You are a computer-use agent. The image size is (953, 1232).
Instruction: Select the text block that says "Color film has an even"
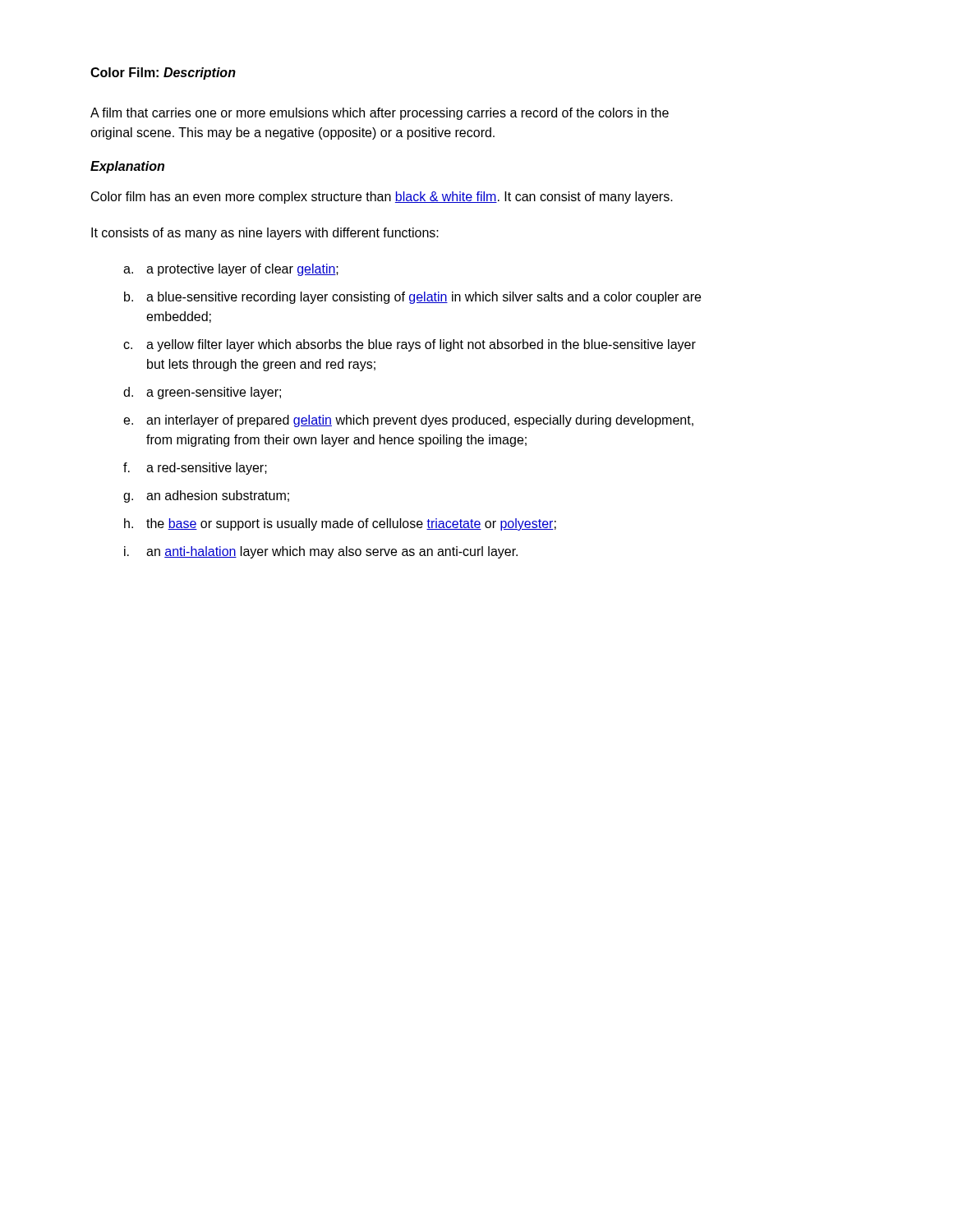(x=382, y=197)
